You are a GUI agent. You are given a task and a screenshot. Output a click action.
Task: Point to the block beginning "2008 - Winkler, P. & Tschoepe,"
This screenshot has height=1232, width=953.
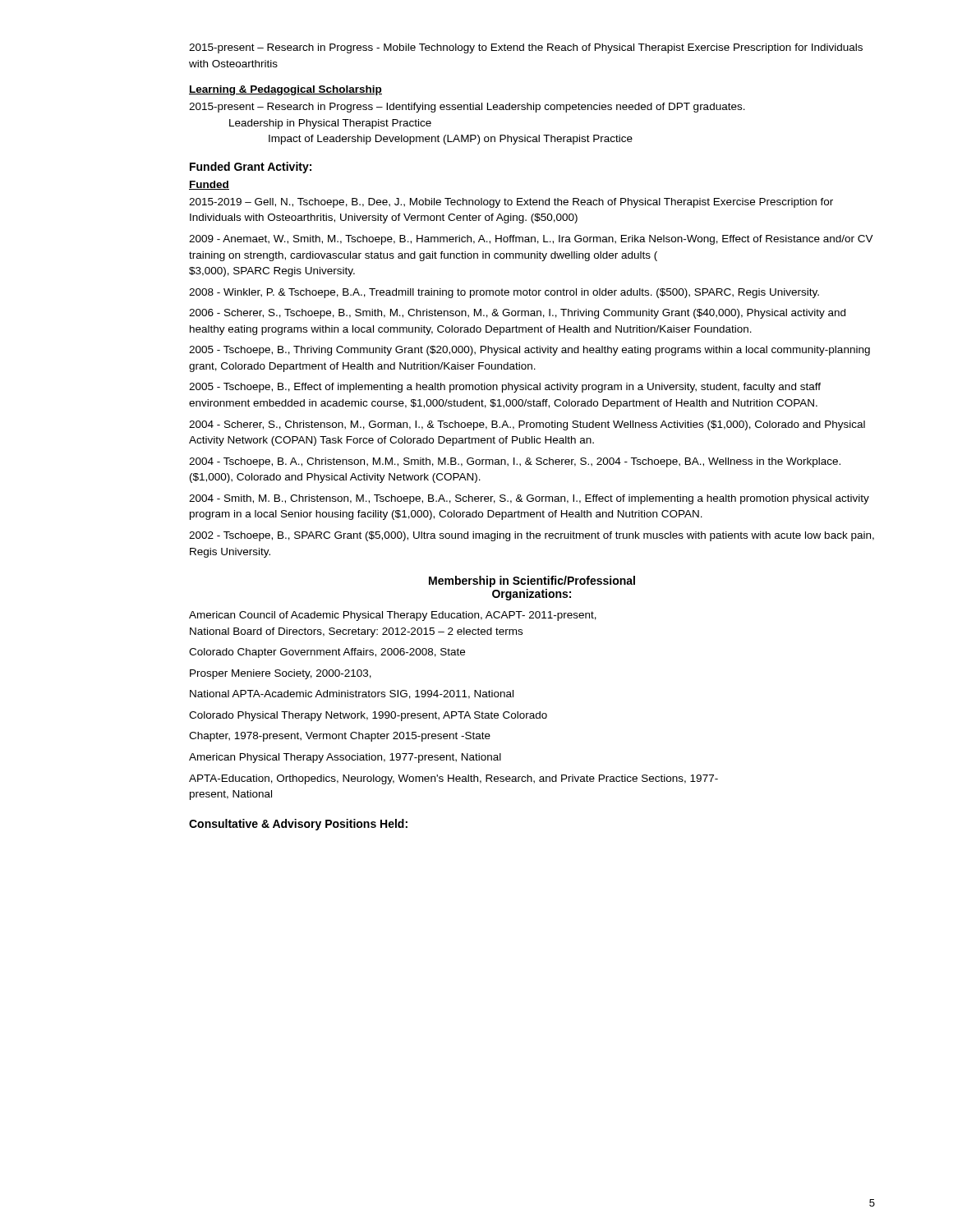tap(504, 292)
